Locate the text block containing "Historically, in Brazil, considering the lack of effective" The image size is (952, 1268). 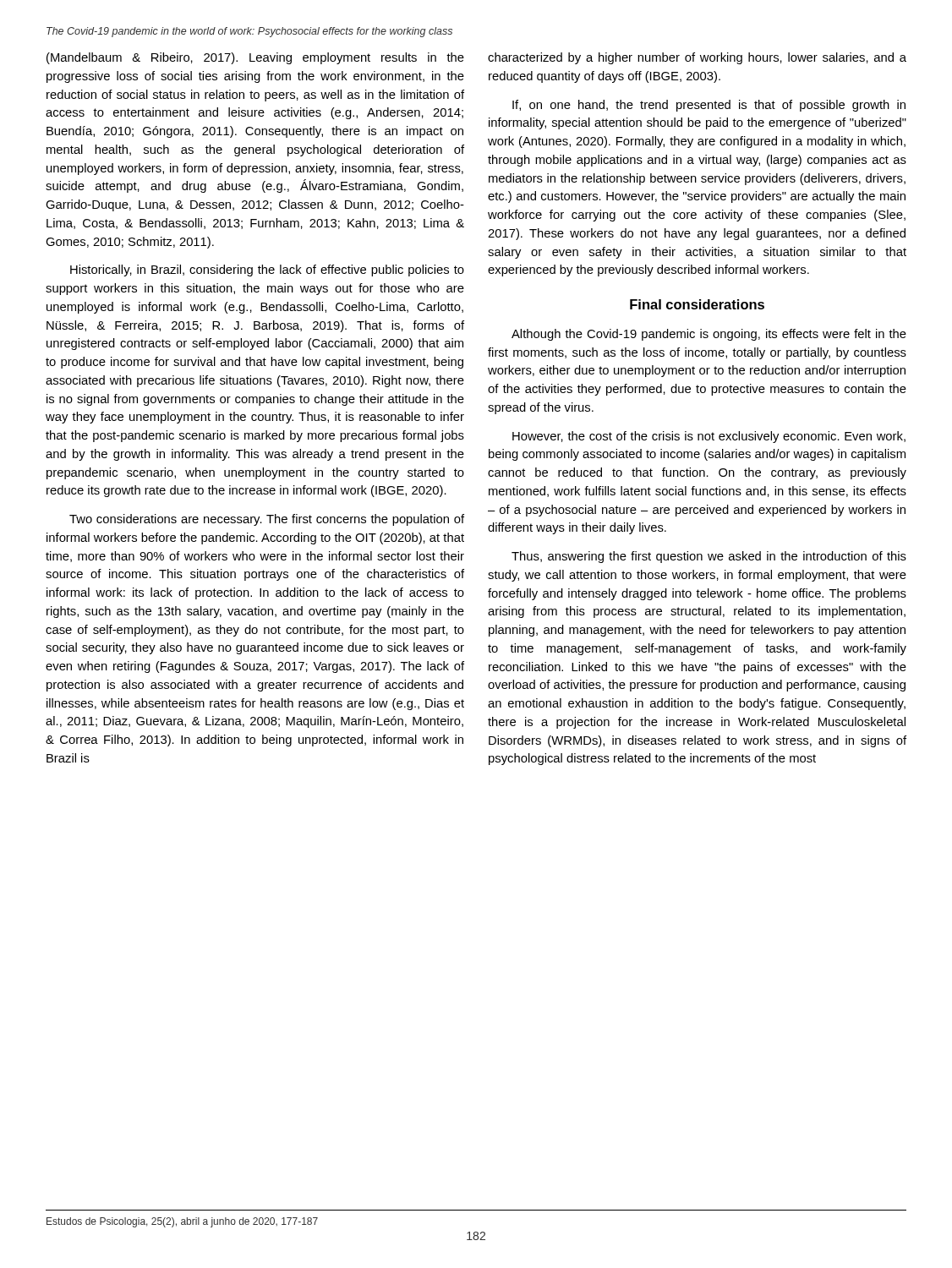pyautogui.click(x=255, y=381)
